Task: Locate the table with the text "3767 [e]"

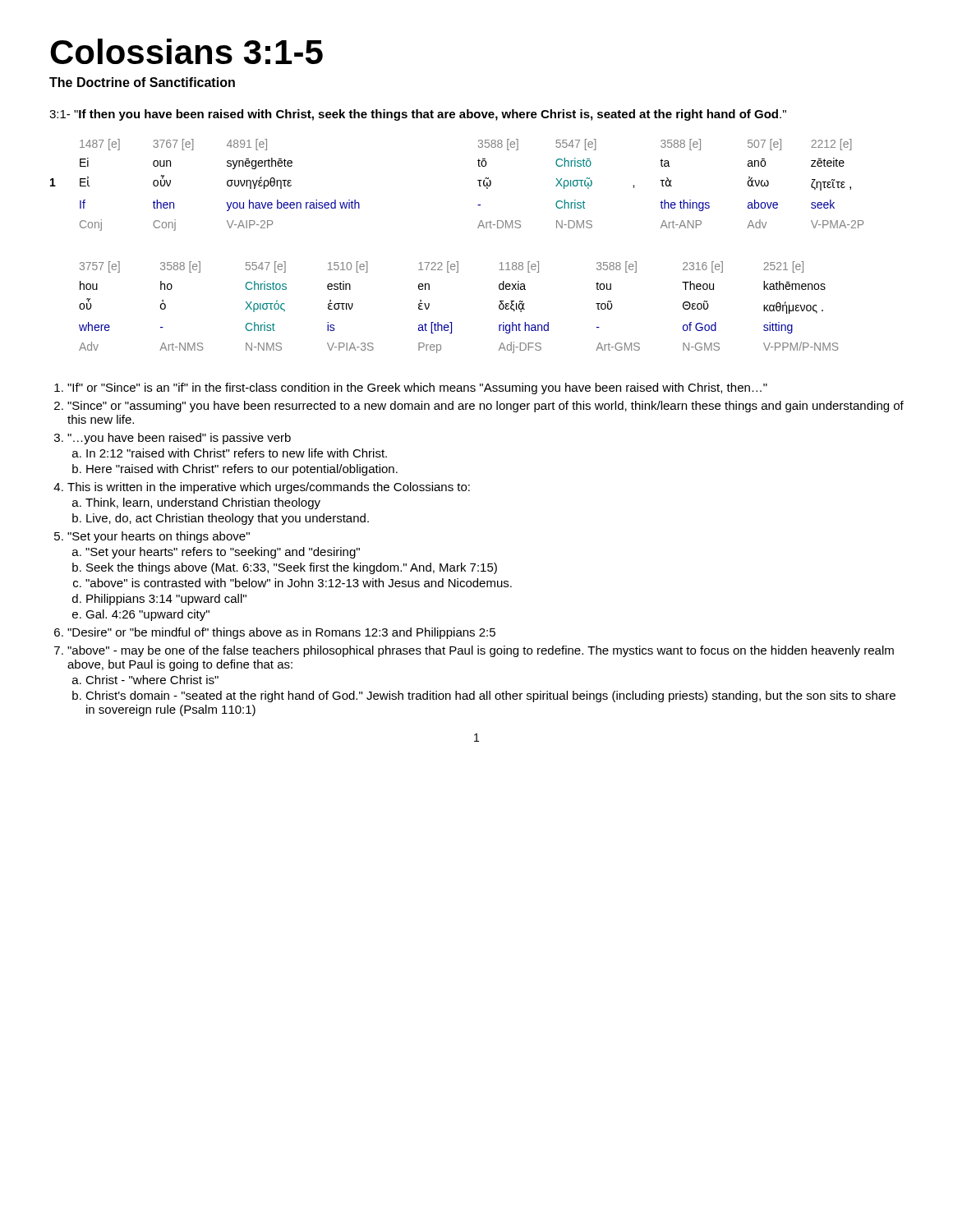Action: pyautogui.click(x=476, y=184)
